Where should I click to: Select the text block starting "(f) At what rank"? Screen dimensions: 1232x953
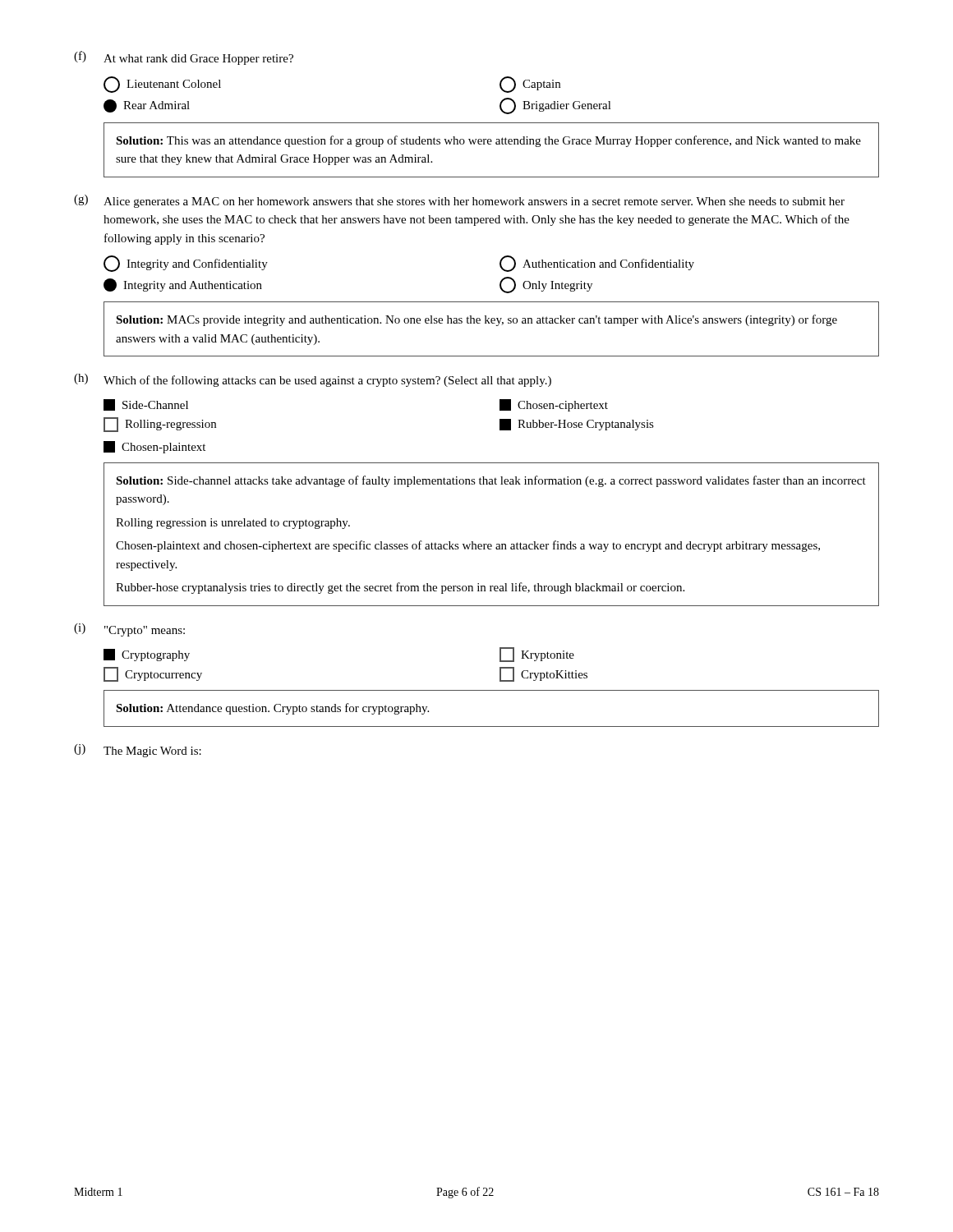184,59
